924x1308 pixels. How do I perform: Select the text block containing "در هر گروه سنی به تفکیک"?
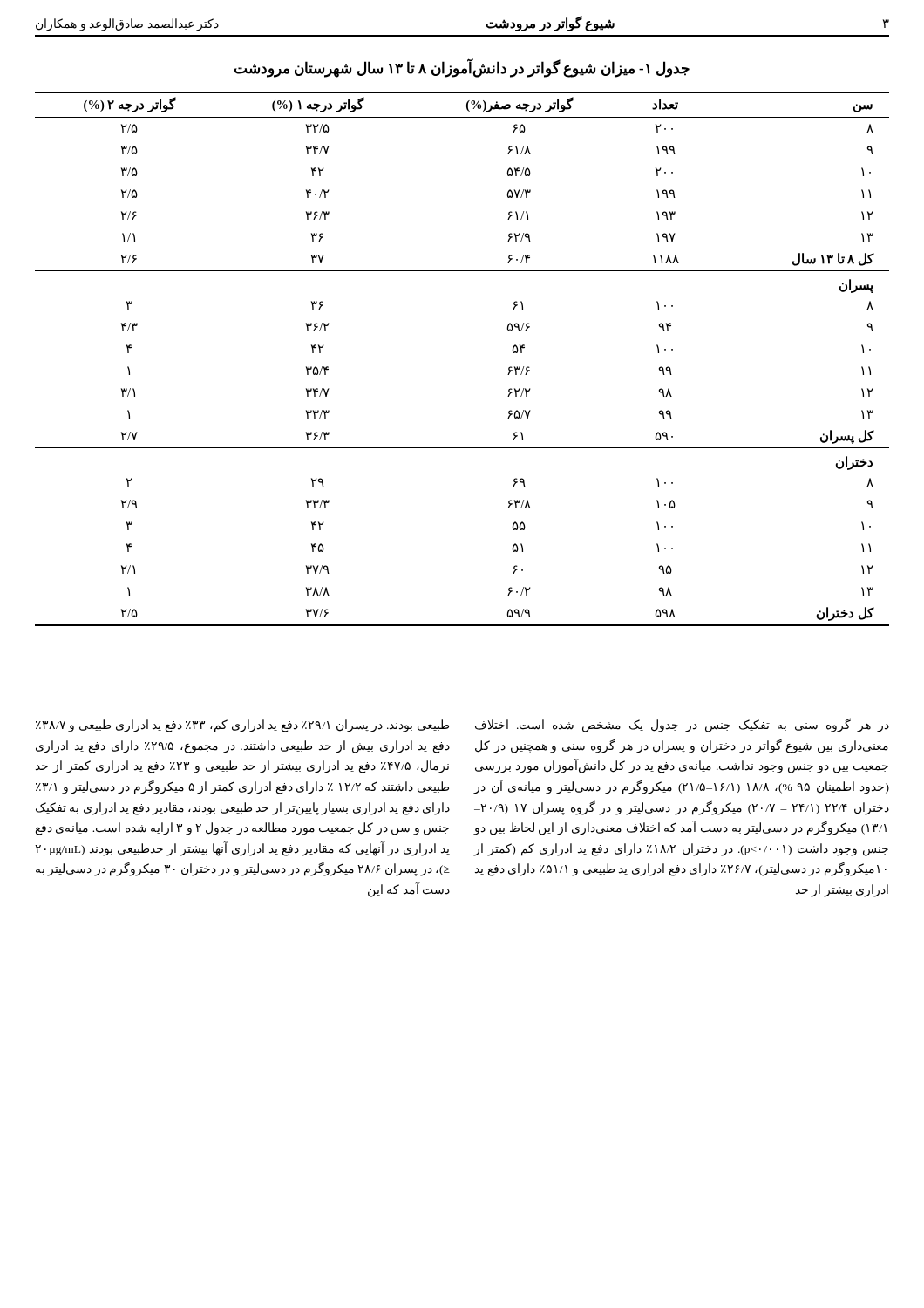pos(682,807)
